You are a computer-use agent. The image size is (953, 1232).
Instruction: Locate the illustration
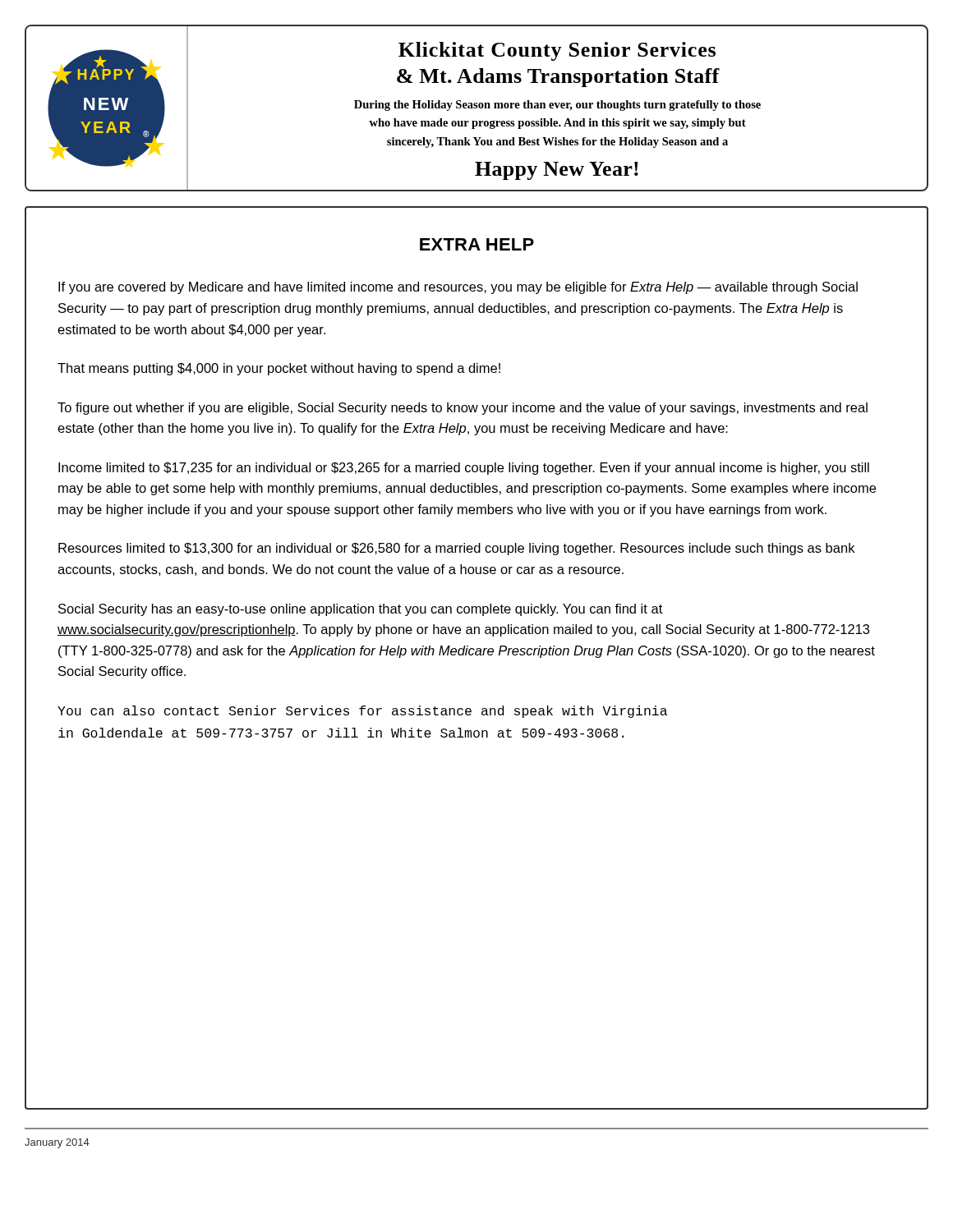107,108
